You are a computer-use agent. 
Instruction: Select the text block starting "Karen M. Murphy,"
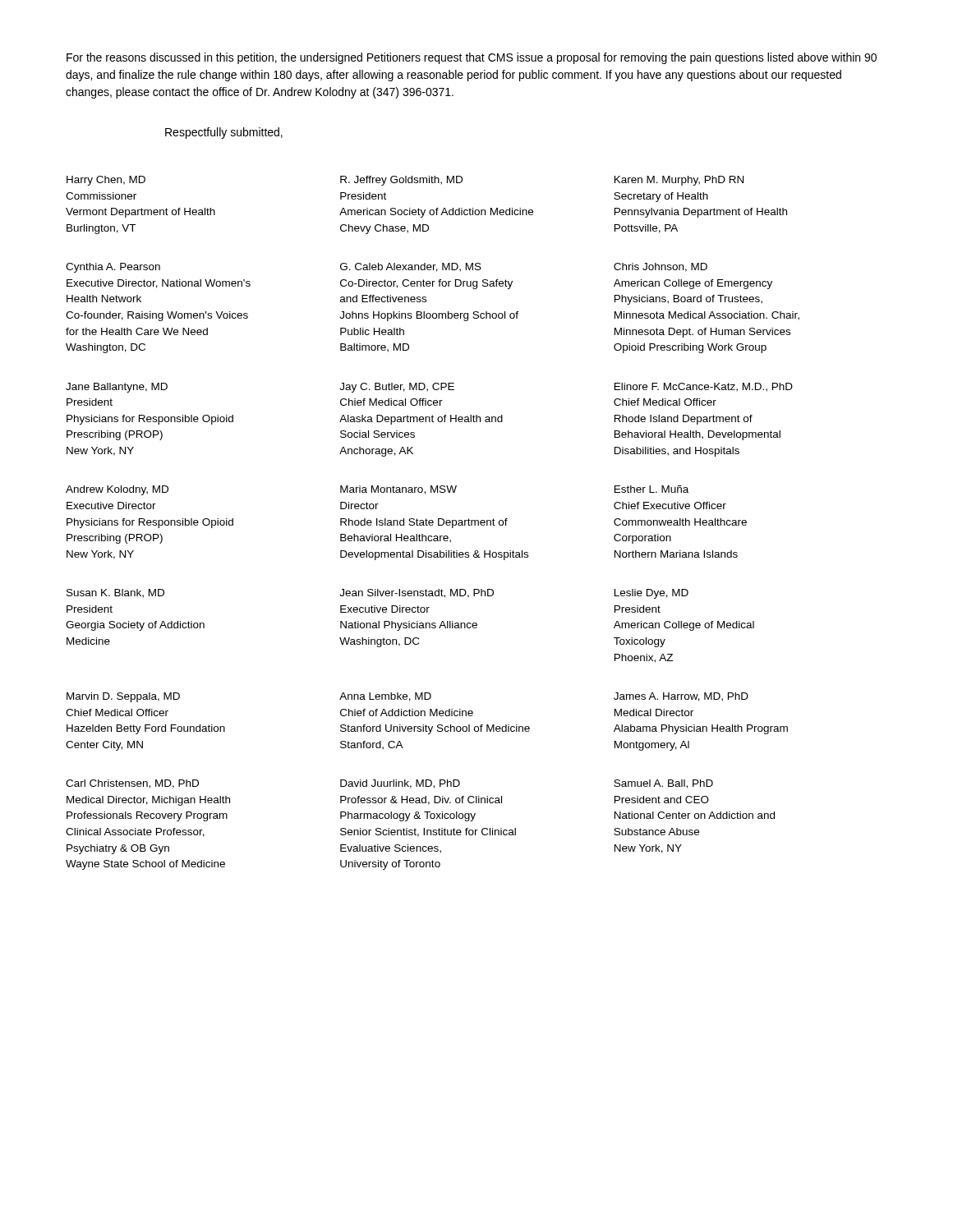[742, 204]
